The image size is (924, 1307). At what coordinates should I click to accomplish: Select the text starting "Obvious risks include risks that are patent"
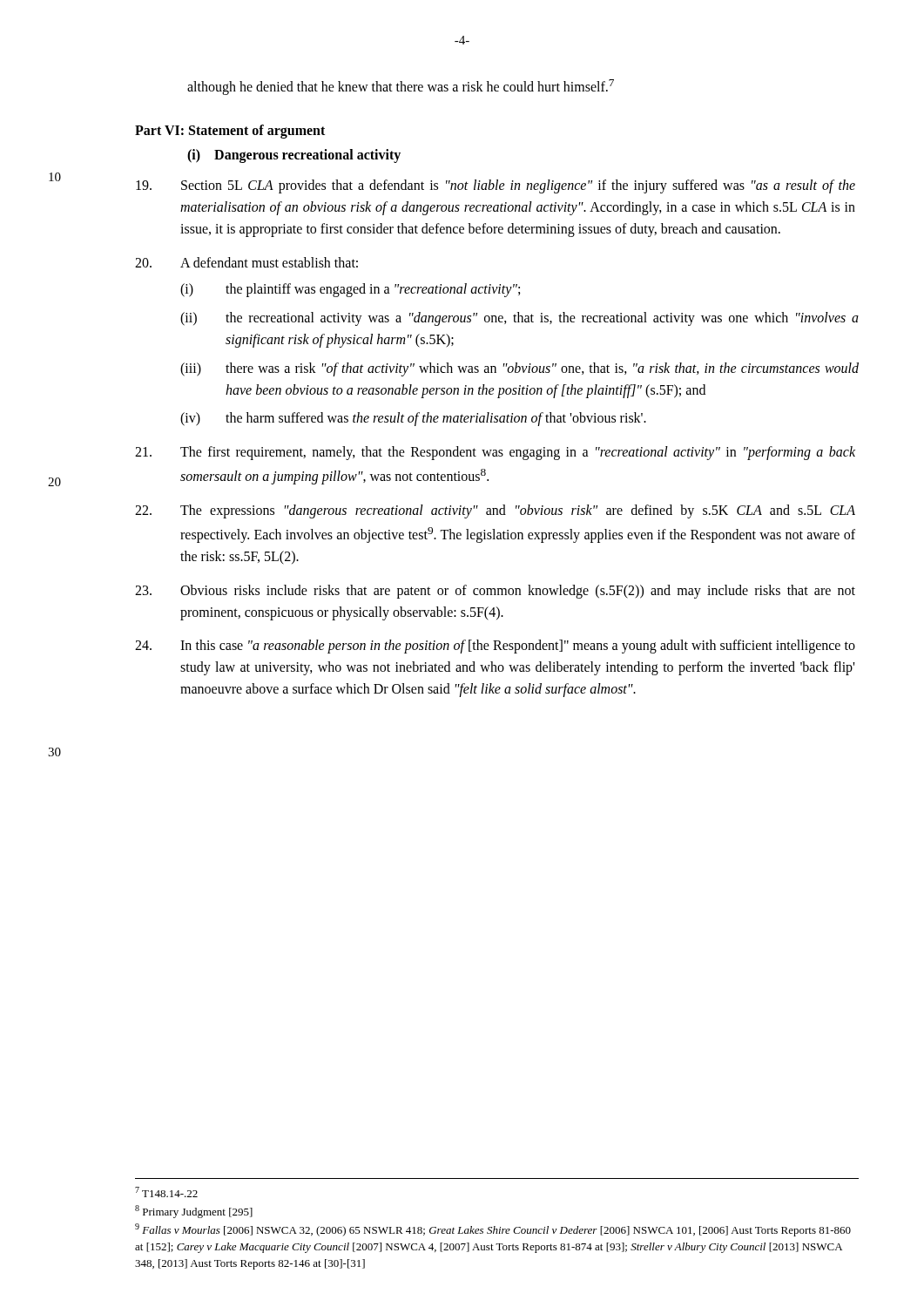tap(495, 602)
